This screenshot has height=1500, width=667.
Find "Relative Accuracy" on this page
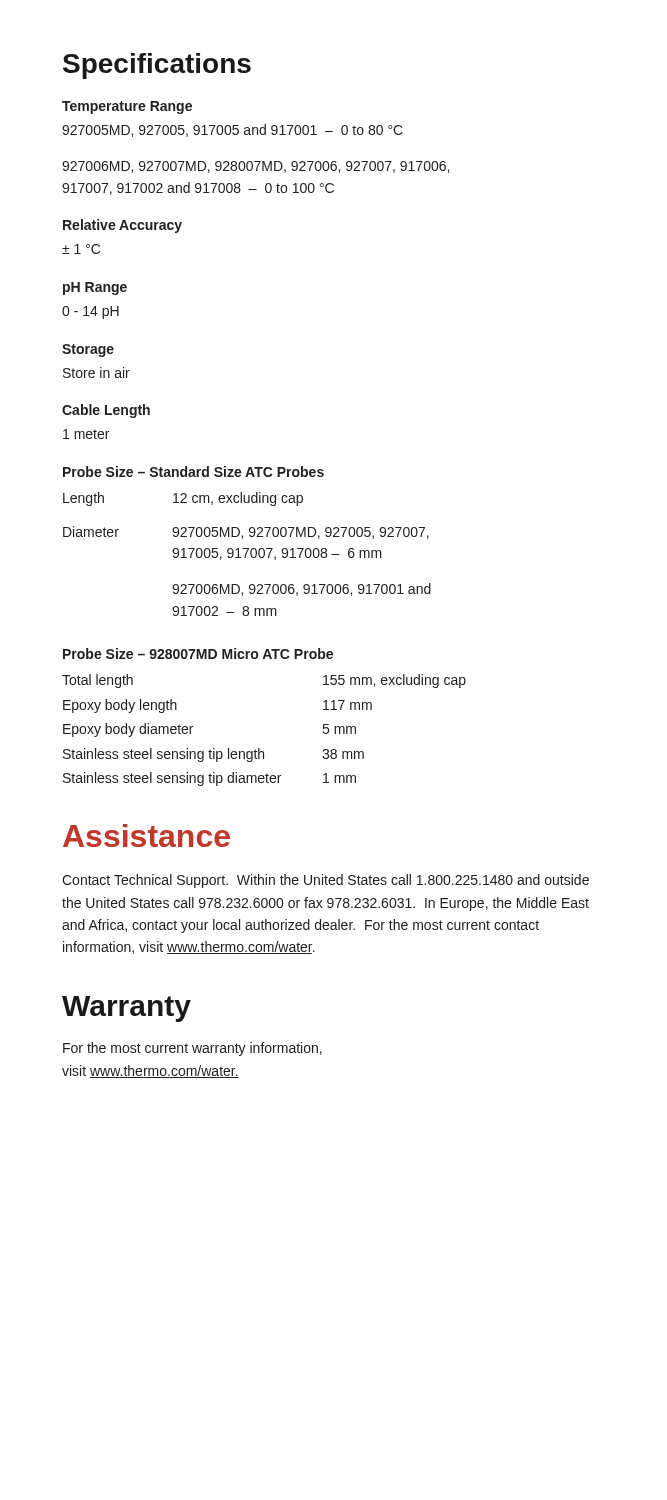[122, 226]
